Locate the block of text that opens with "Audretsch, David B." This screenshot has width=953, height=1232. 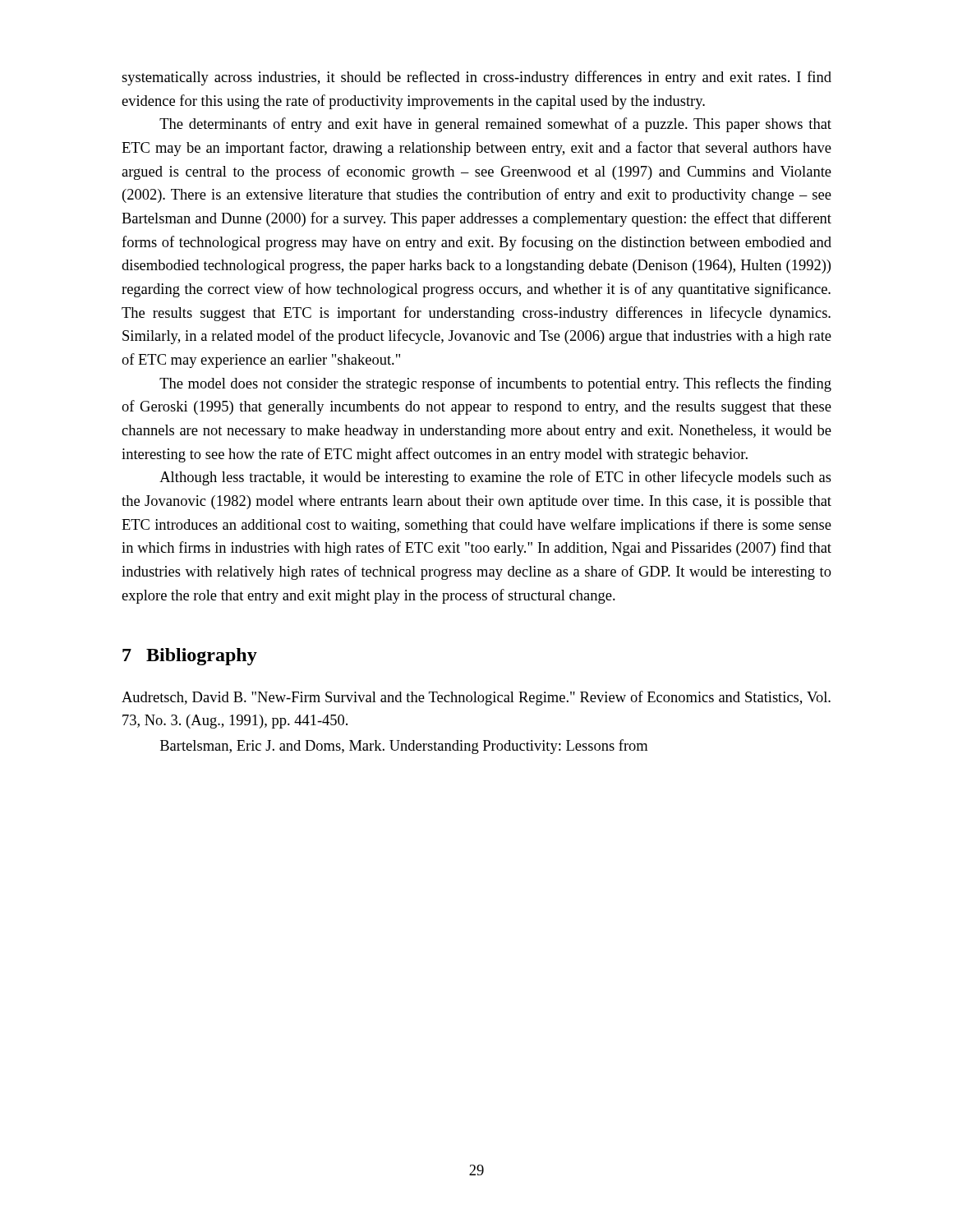(476, 709)
